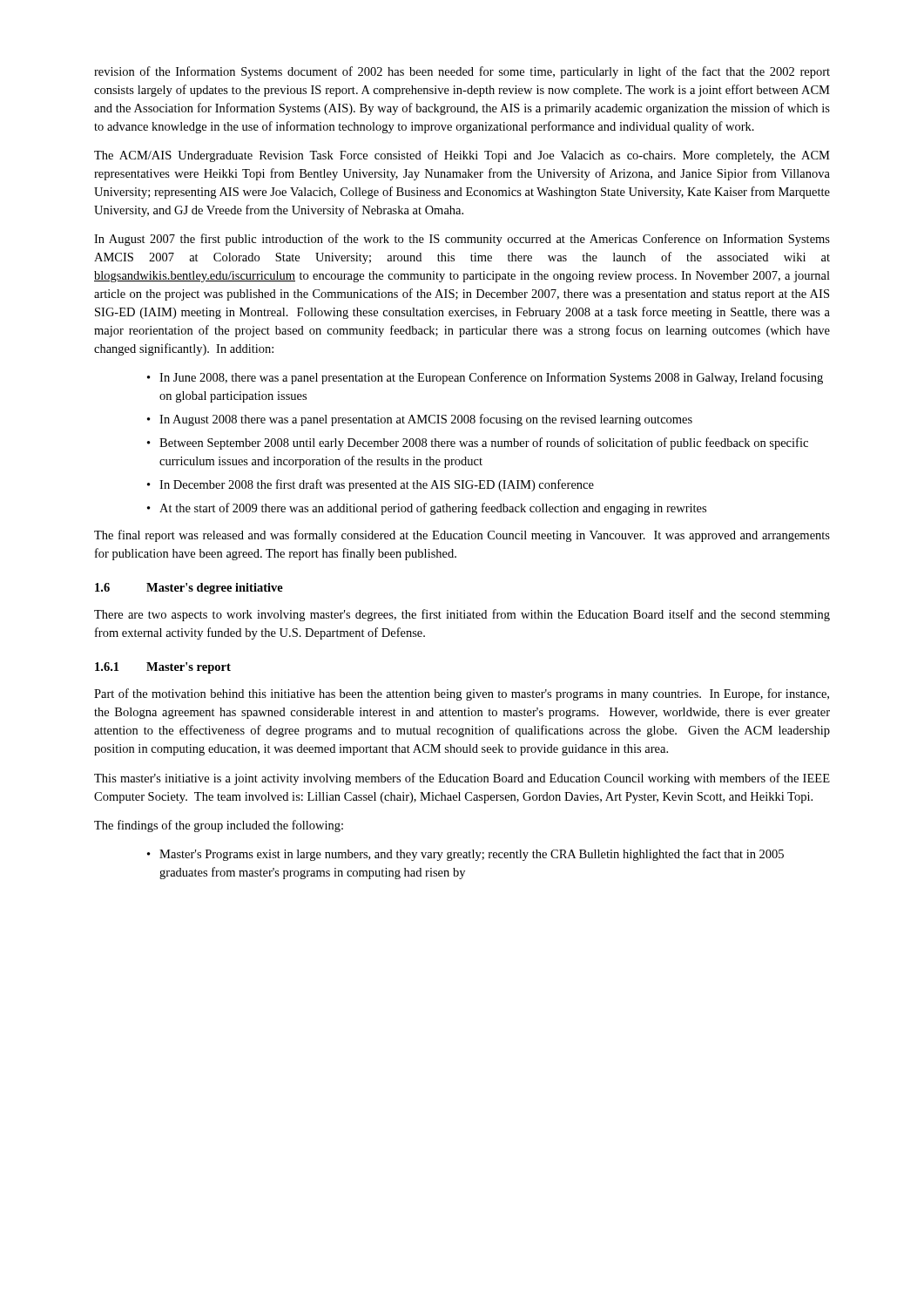Viewport: 924px width, 1307px height.
Task: Select the text block starting "The ACM/AIS Undergraduate"
Action: coord(462,183)
